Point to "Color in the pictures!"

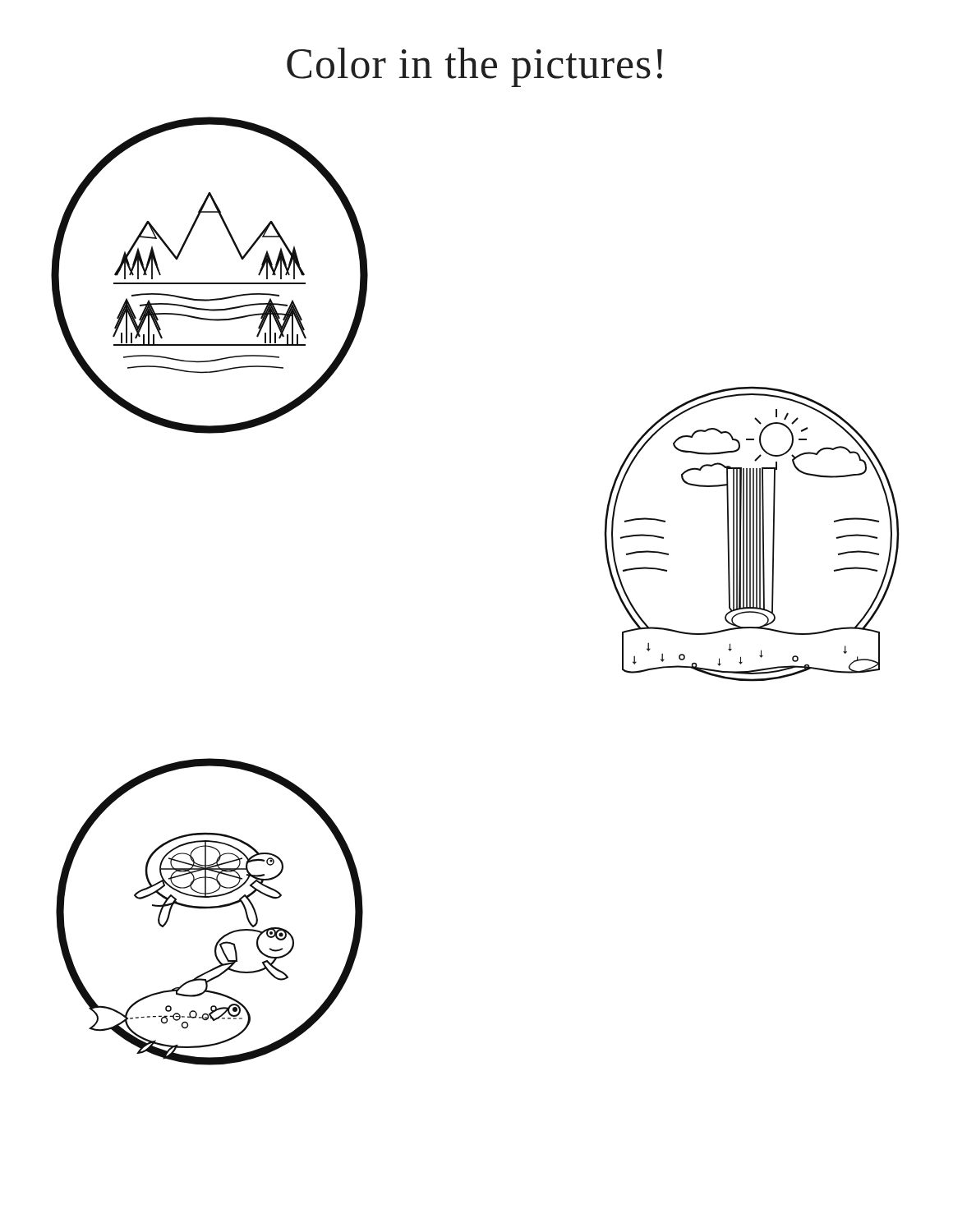coord(476,64)
